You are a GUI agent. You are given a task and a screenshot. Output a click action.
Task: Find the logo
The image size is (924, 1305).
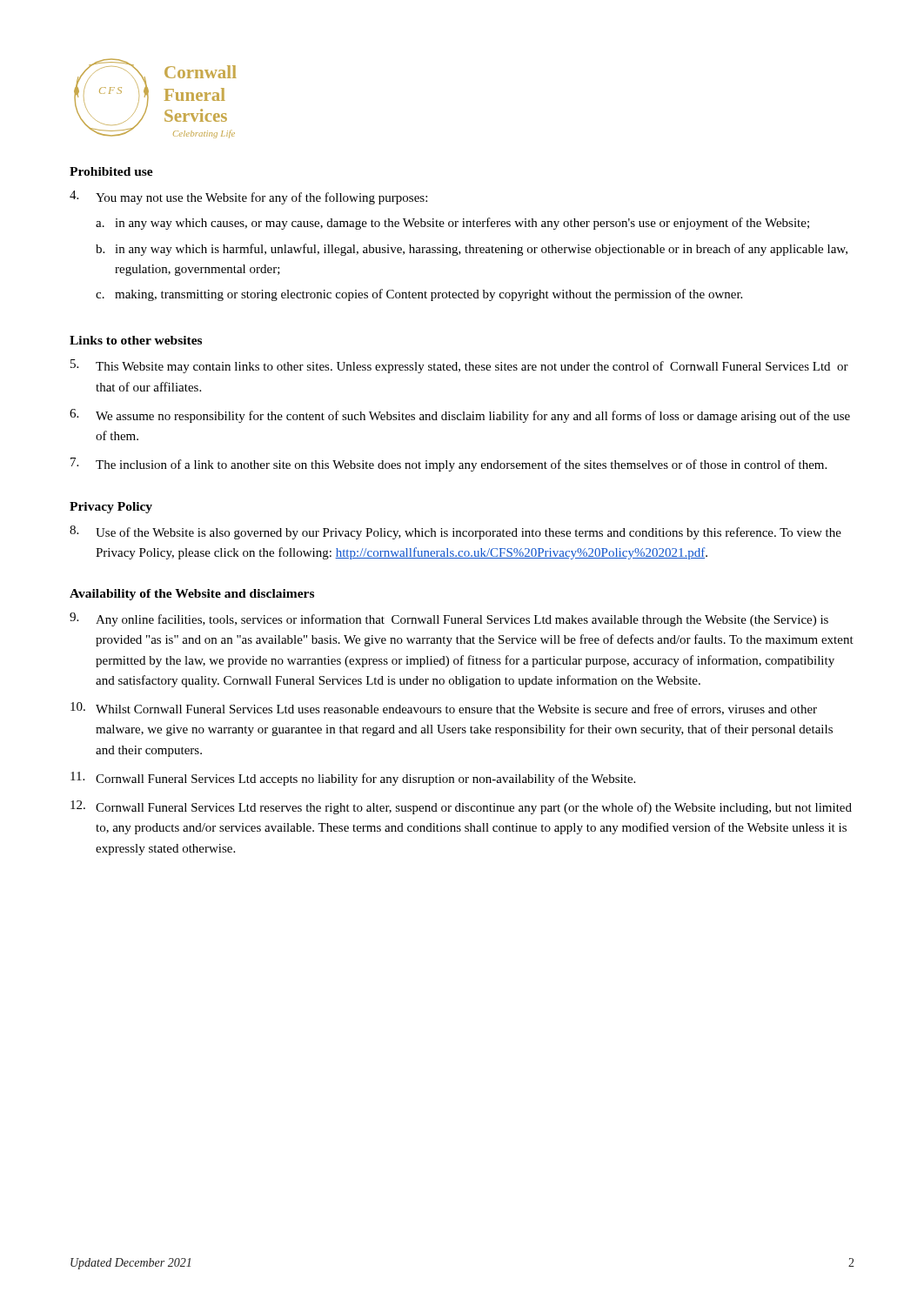click(462, 96)
